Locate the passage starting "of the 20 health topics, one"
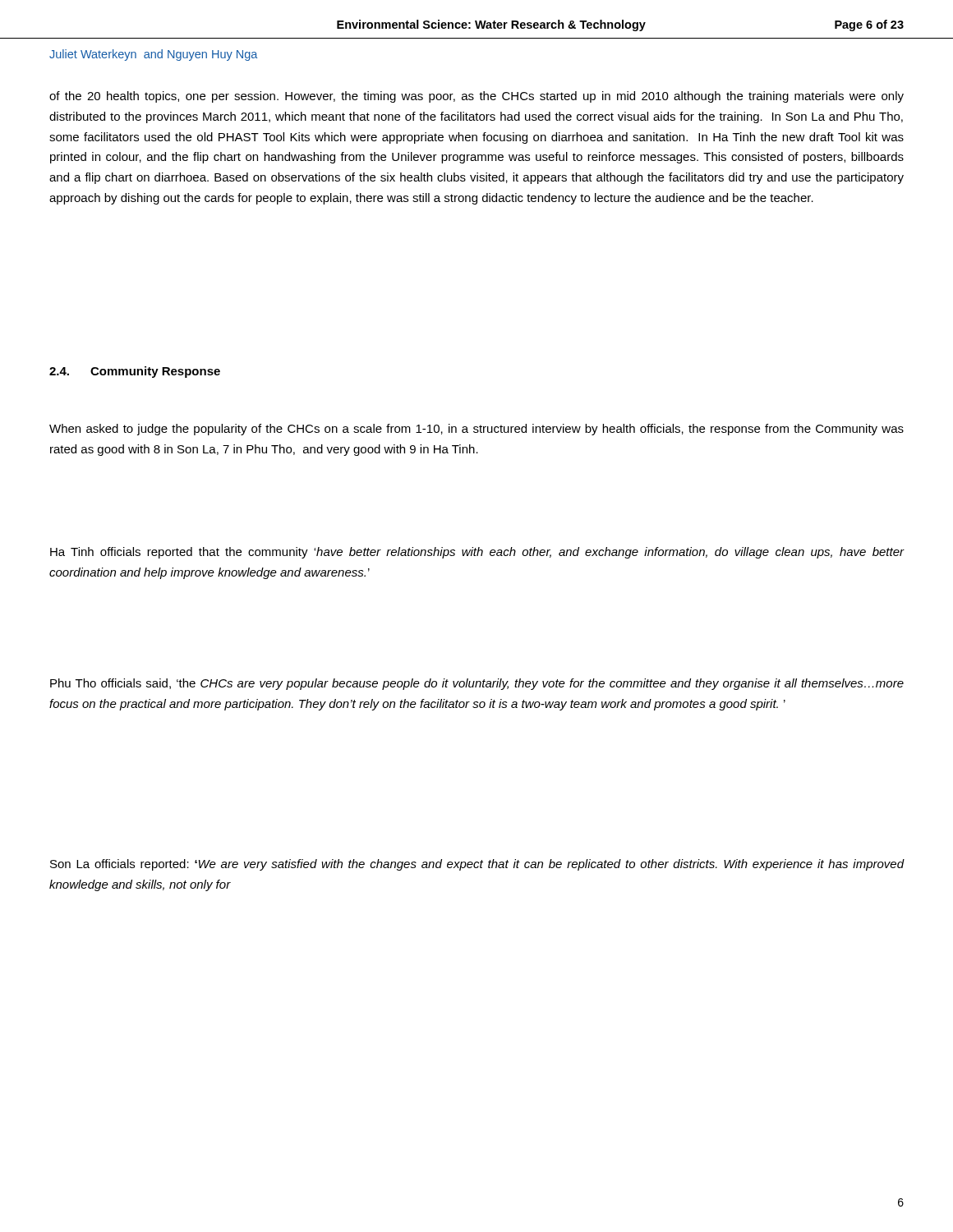 click(476, 146)
